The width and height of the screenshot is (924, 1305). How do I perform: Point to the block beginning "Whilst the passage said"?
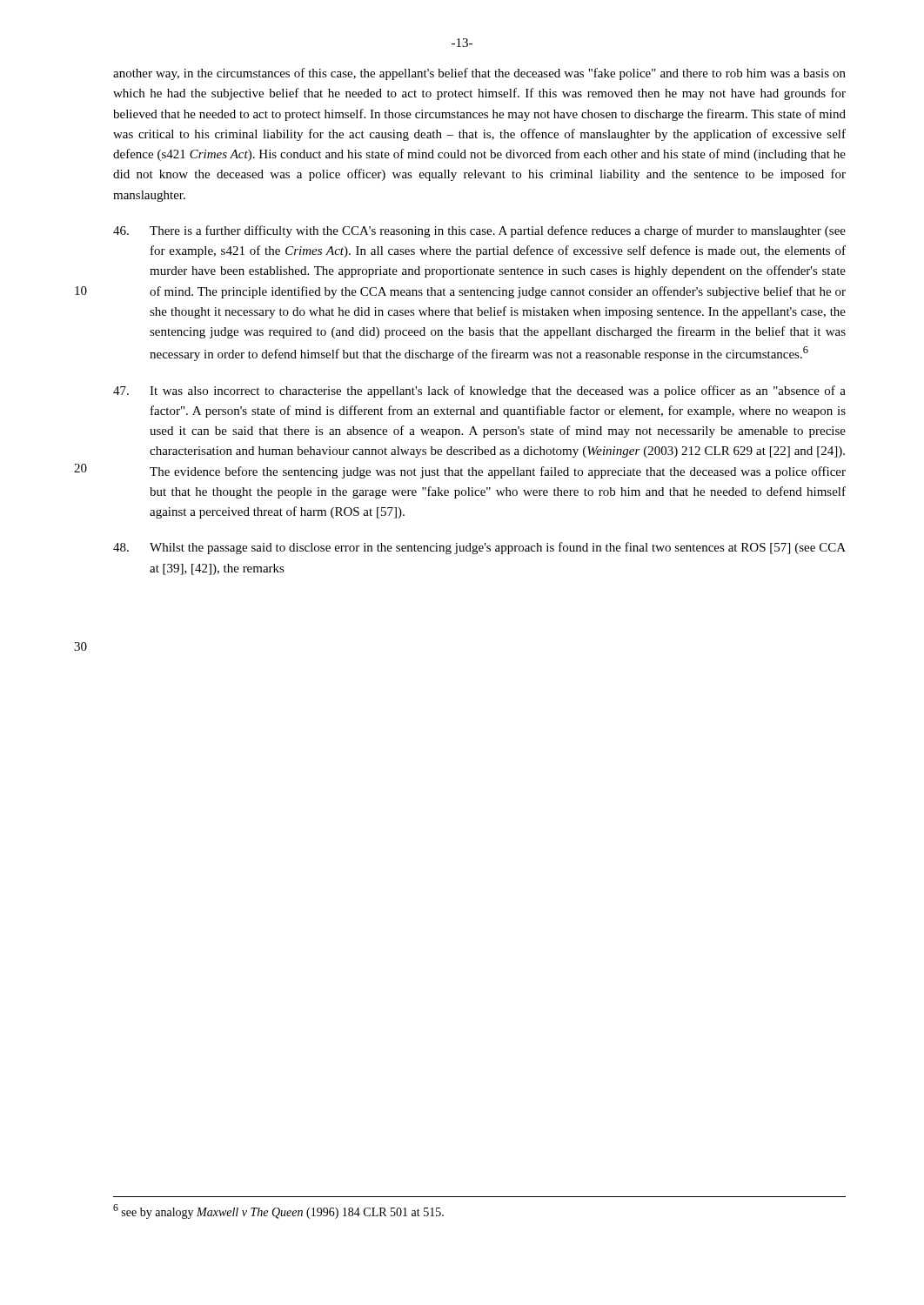click(x=479, y=558)
